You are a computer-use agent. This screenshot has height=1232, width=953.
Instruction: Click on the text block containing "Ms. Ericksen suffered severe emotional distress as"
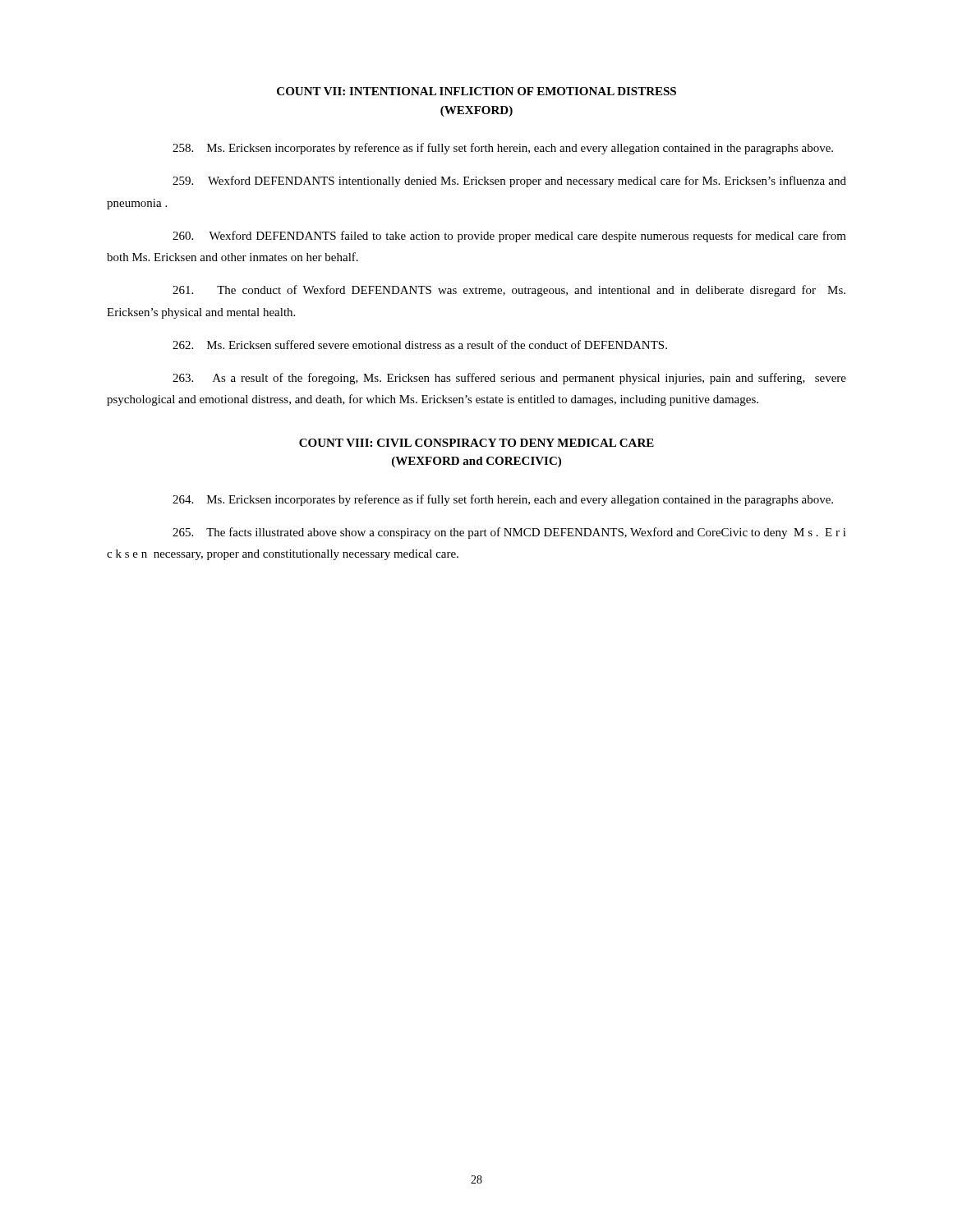click(476, 345)
